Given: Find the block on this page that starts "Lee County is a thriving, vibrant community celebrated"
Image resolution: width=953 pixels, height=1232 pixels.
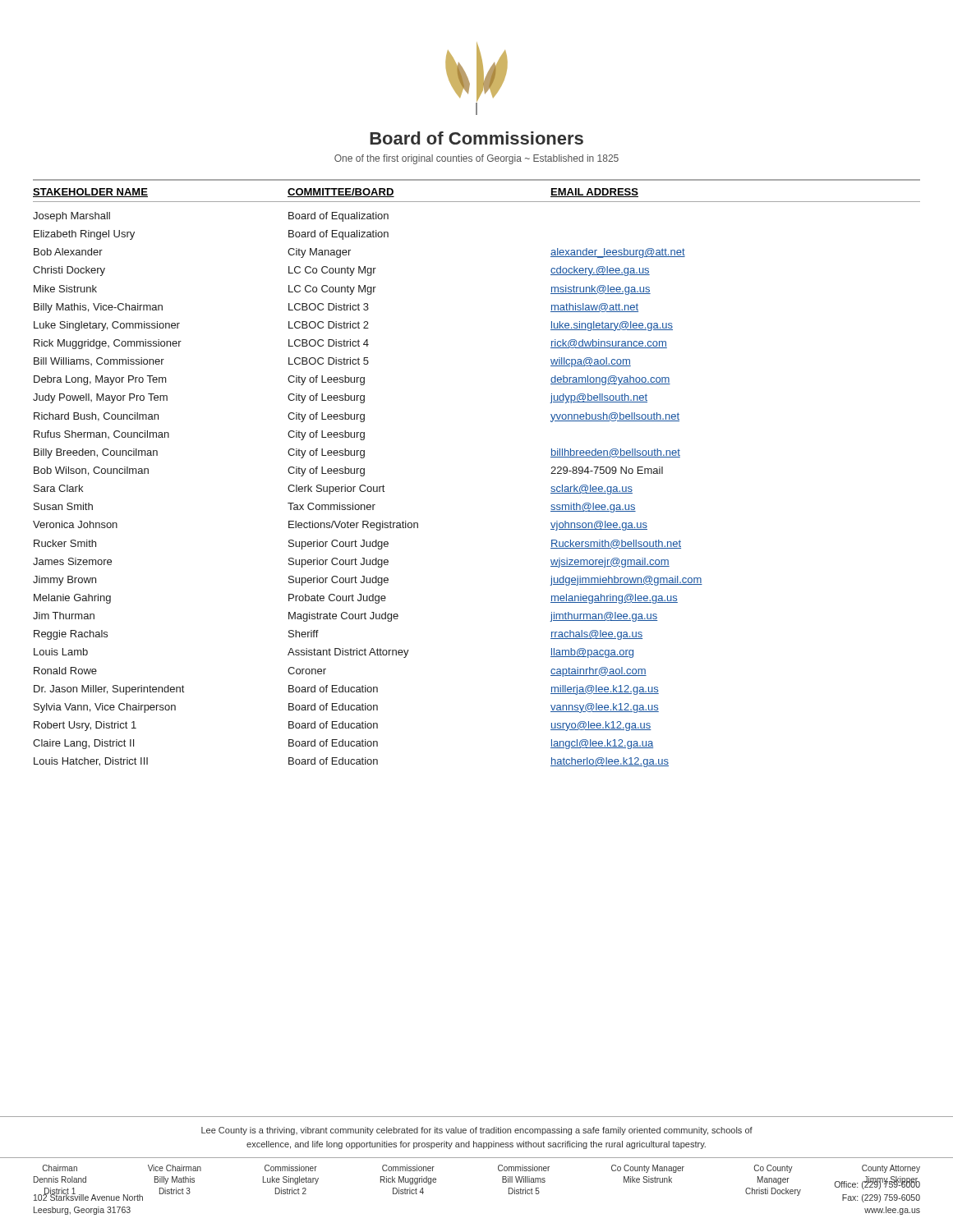Looking at the screenshot, I should pyautogui.click(x=476, y=1137).
